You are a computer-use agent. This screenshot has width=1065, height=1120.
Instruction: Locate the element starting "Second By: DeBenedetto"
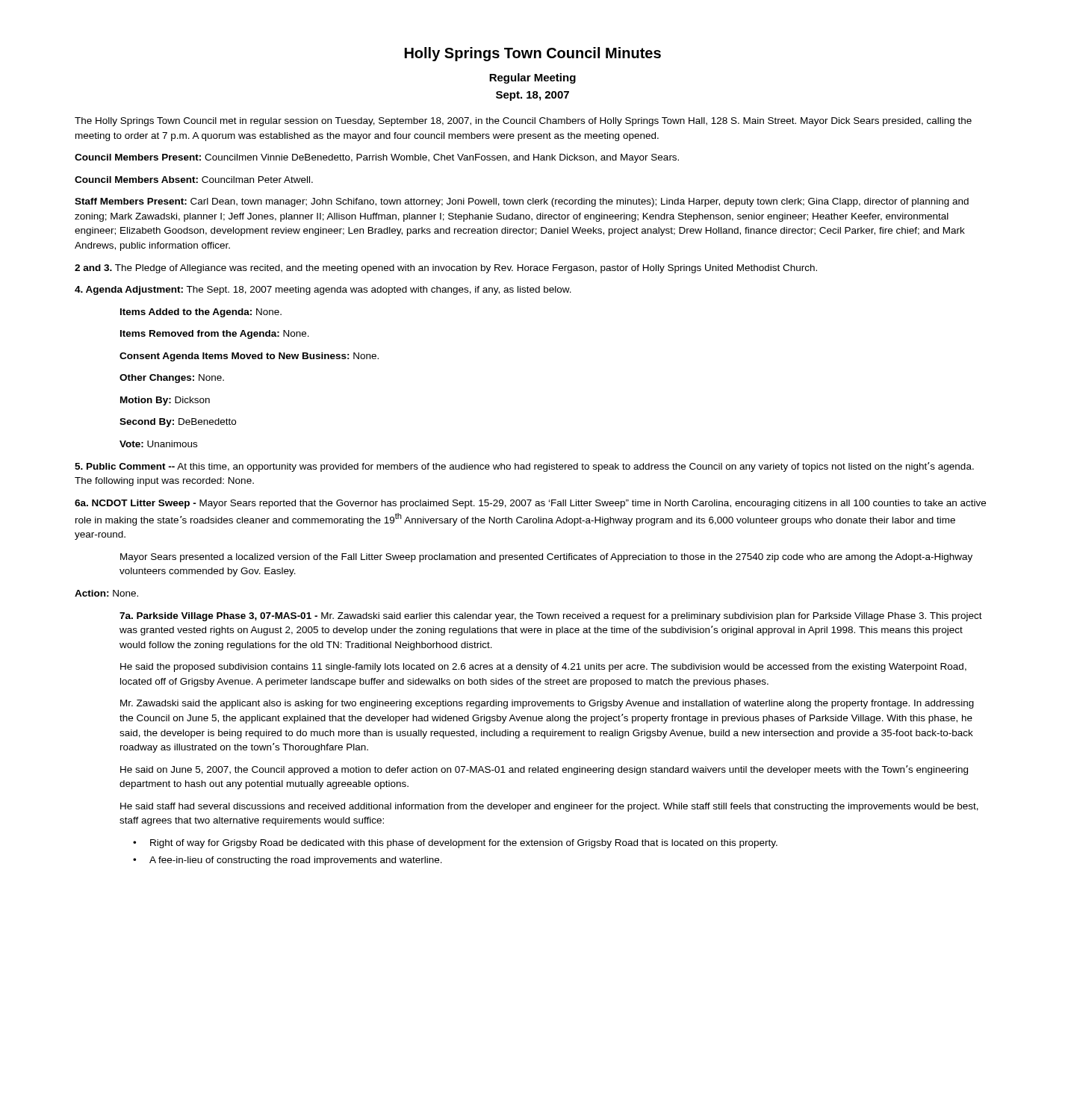pyautogui.click(x=178, y=422)
